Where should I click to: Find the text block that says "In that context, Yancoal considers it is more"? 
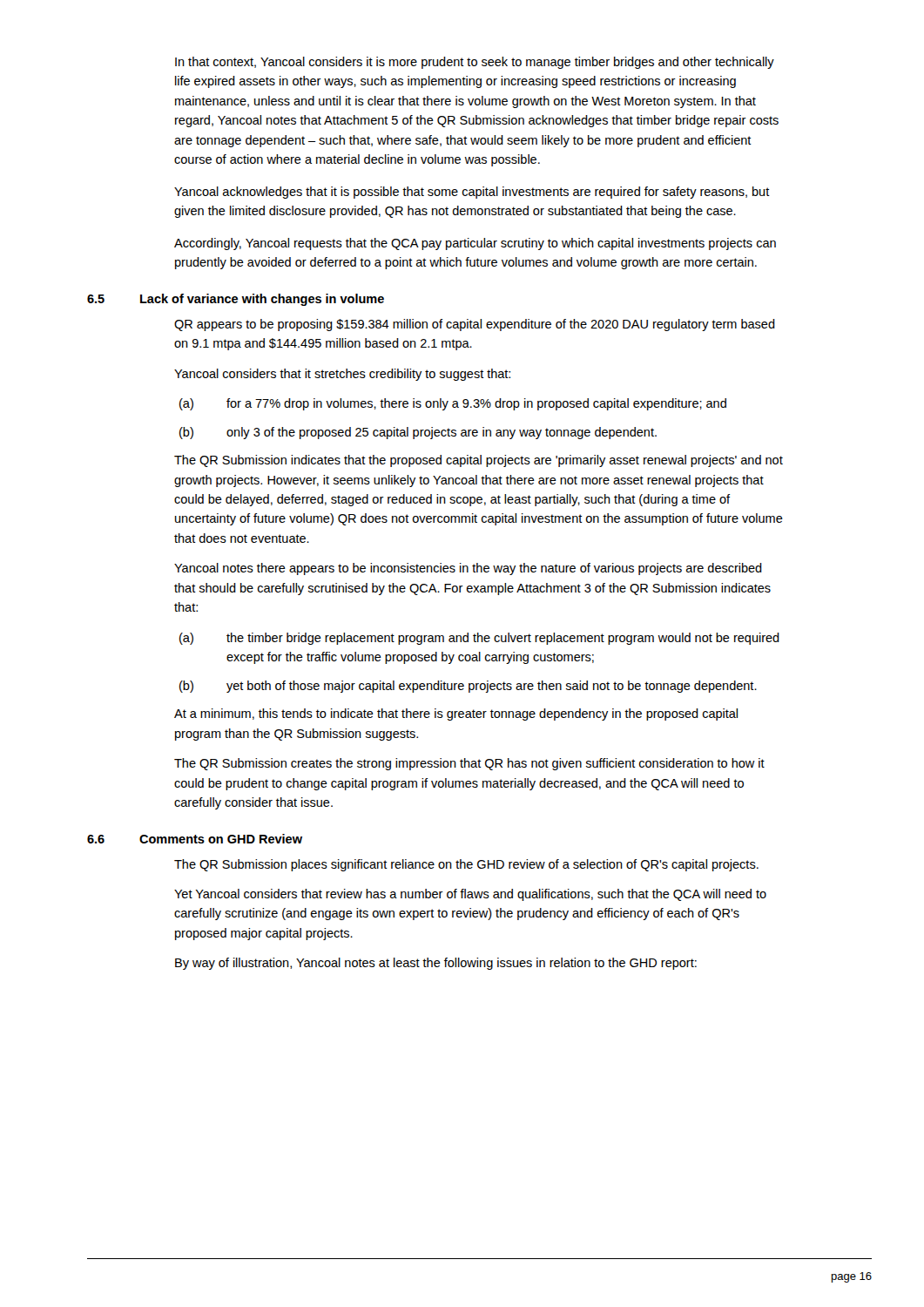coord(476,111)
